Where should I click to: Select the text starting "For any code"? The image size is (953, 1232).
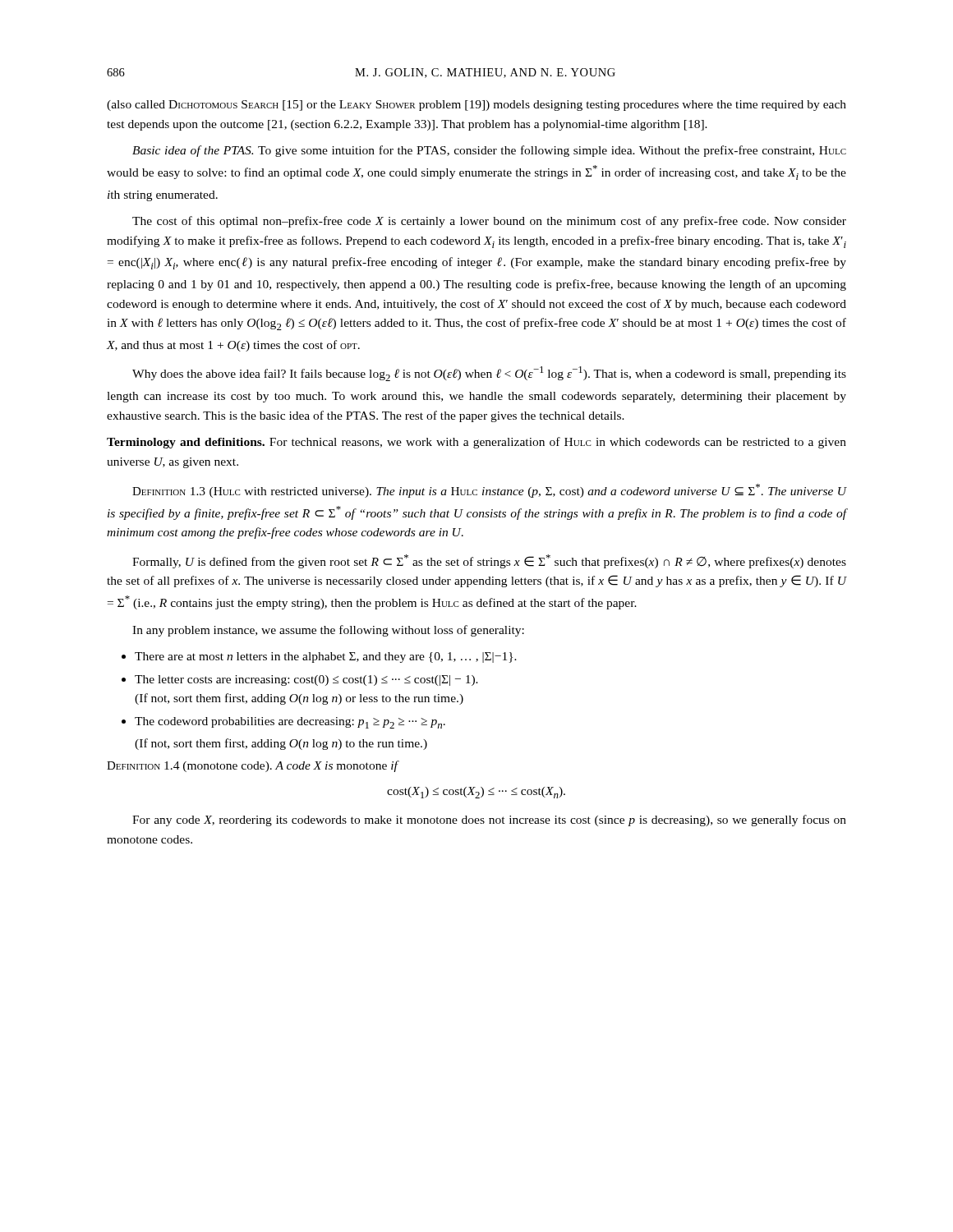coord(476,829)
